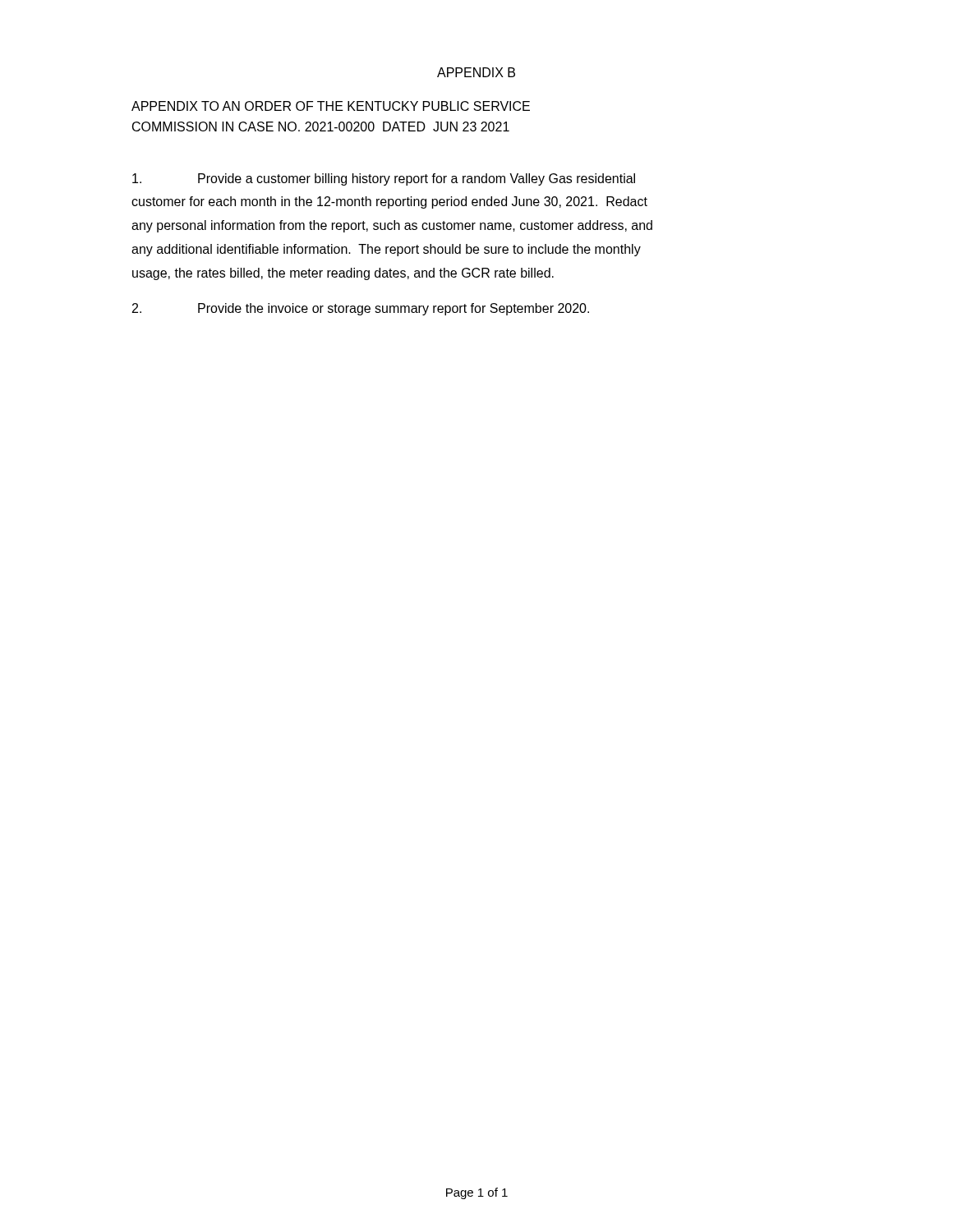This screenshot has width=953, height=1232.
Task: Point to the text block starting "2. Provide the invoice or"
Action: 476,309
